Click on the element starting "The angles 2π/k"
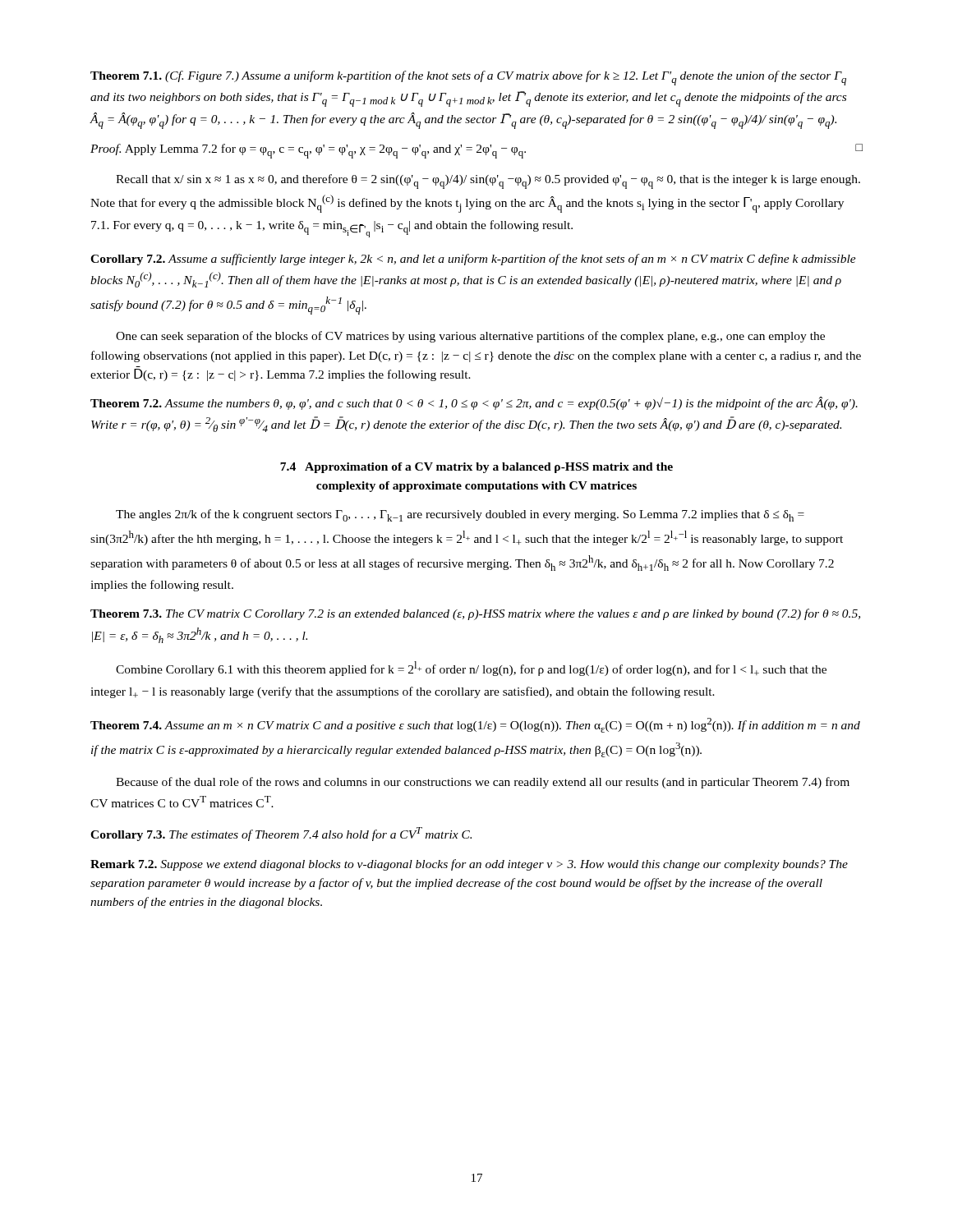The width and height of the screenshot is (953, 1232). (x=467, y=549)
